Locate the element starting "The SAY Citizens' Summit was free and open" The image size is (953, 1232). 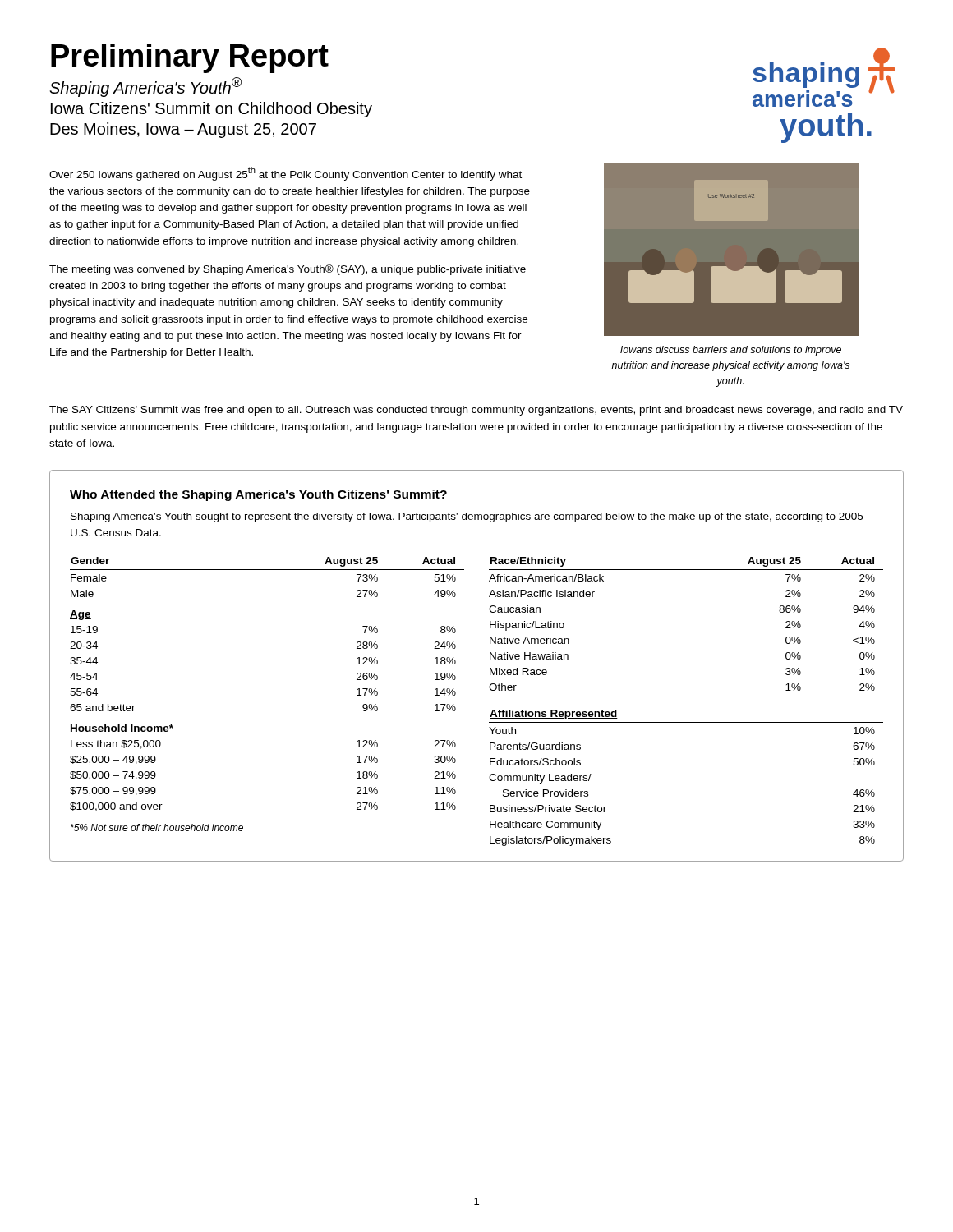476,427
